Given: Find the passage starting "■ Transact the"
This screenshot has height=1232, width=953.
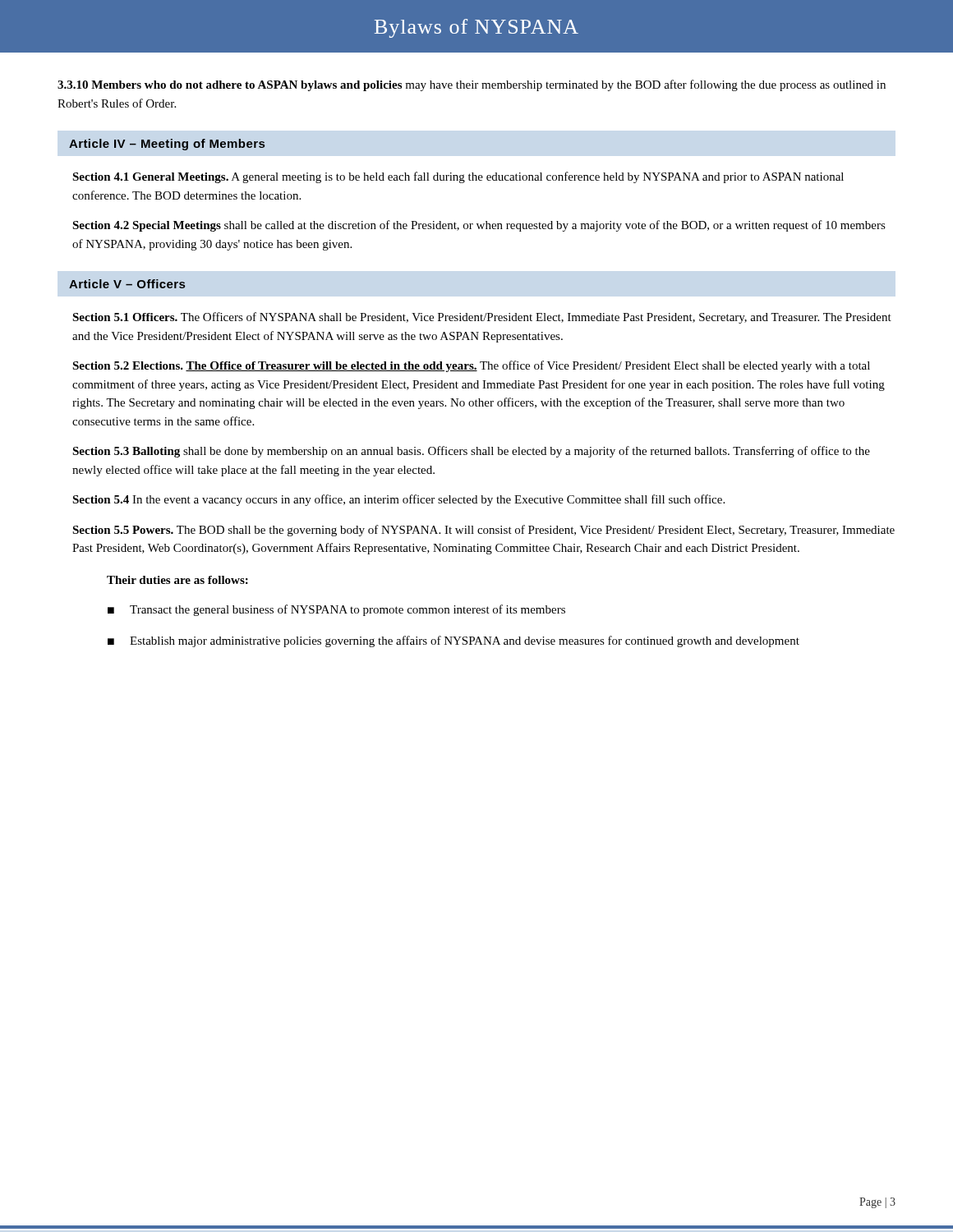Looking at the screenshot, I should 336,610.
